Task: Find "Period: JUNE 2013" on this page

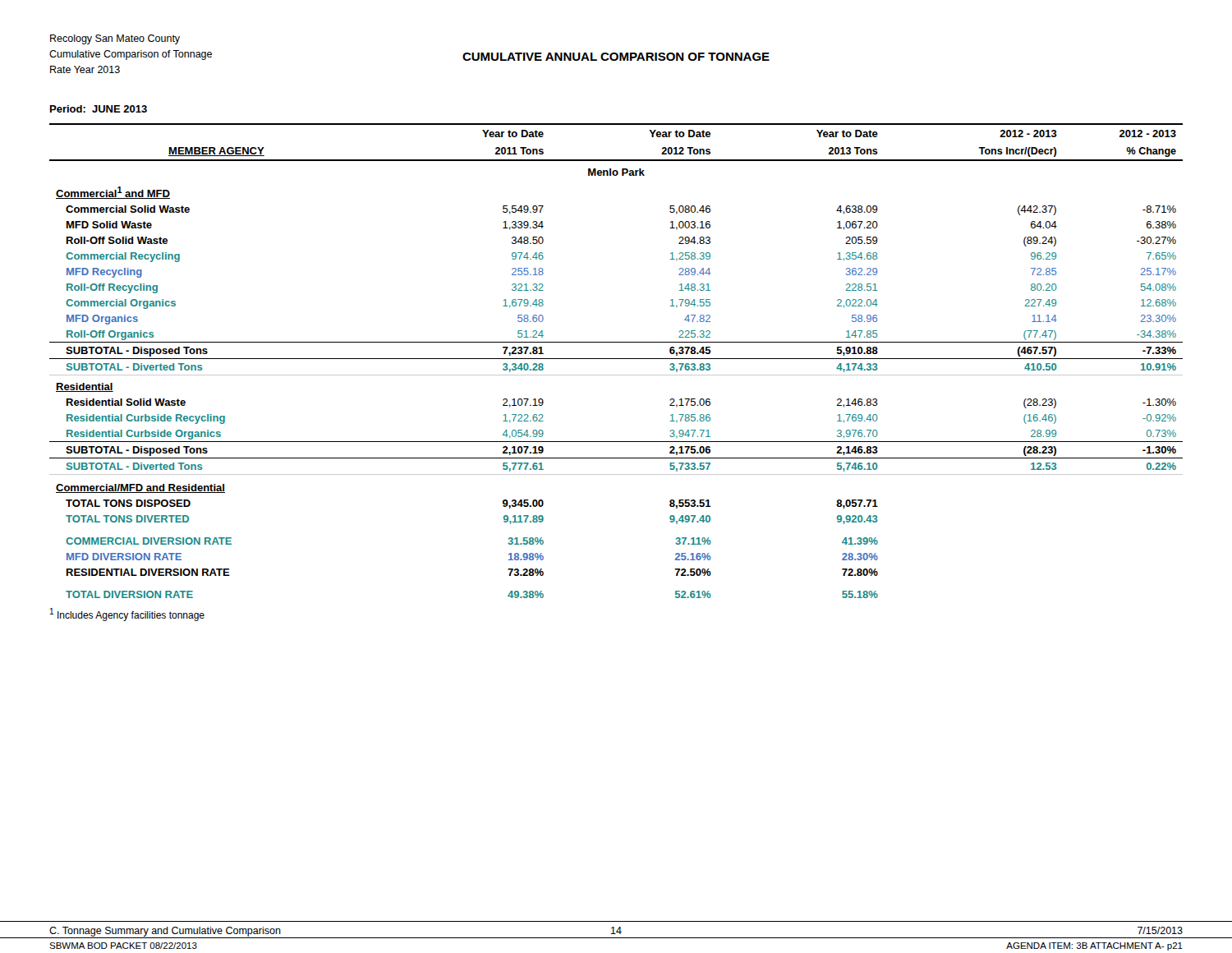Action: (98, 109)
